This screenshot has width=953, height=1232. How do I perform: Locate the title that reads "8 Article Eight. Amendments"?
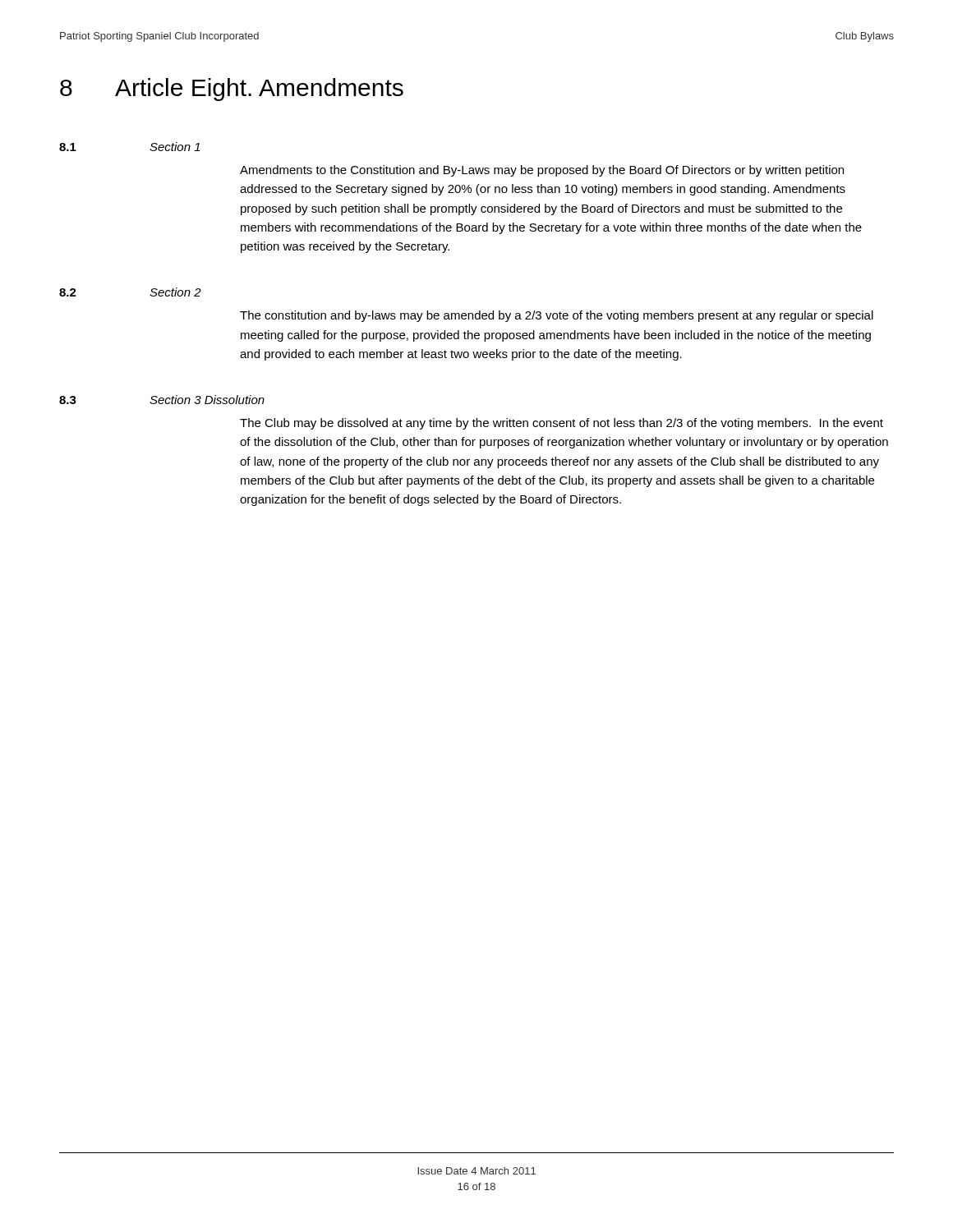pyautogui.click(x=232, y=90)
